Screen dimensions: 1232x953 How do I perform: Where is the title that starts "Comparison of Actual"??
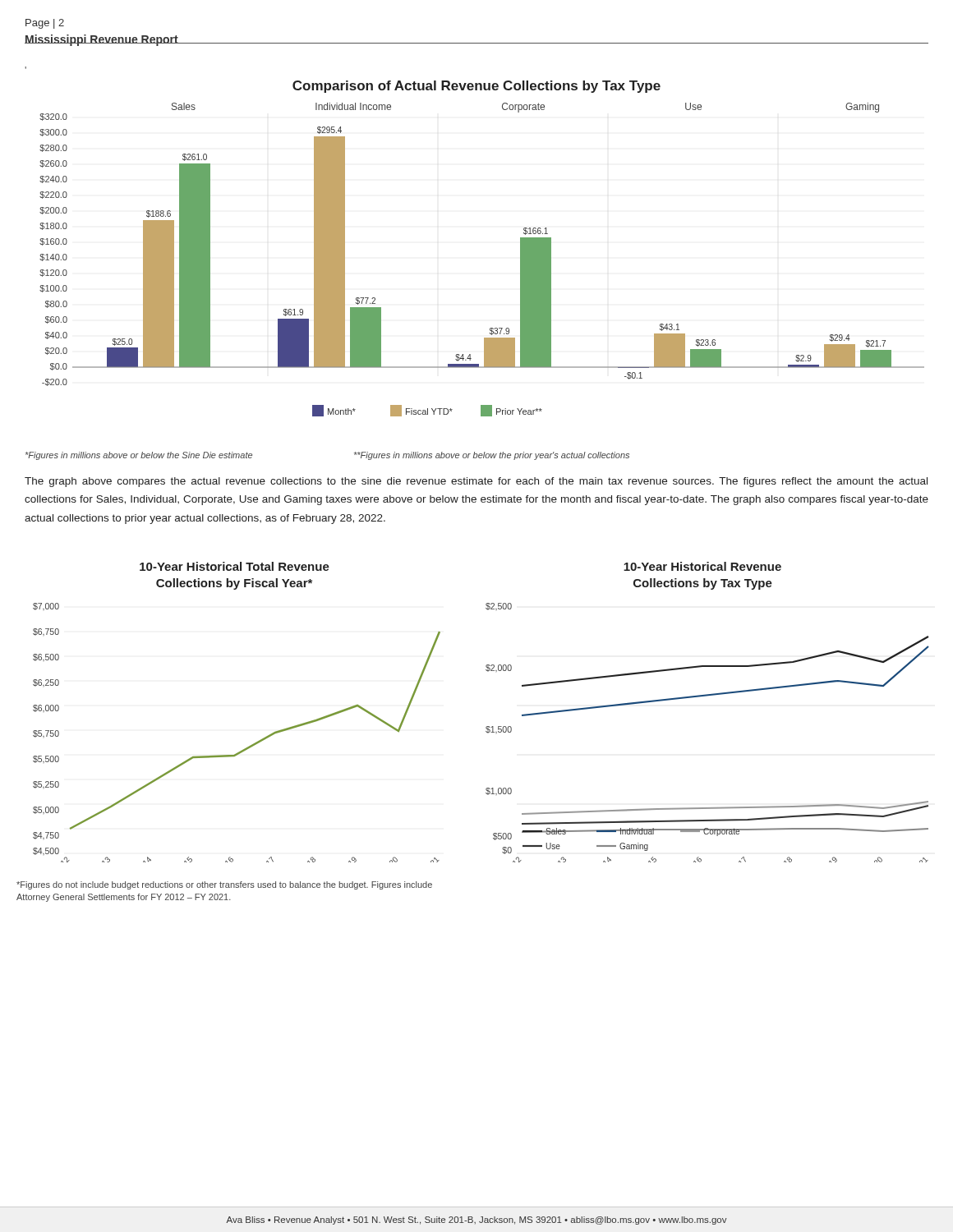pyautogui.click(x=476, y=86)
